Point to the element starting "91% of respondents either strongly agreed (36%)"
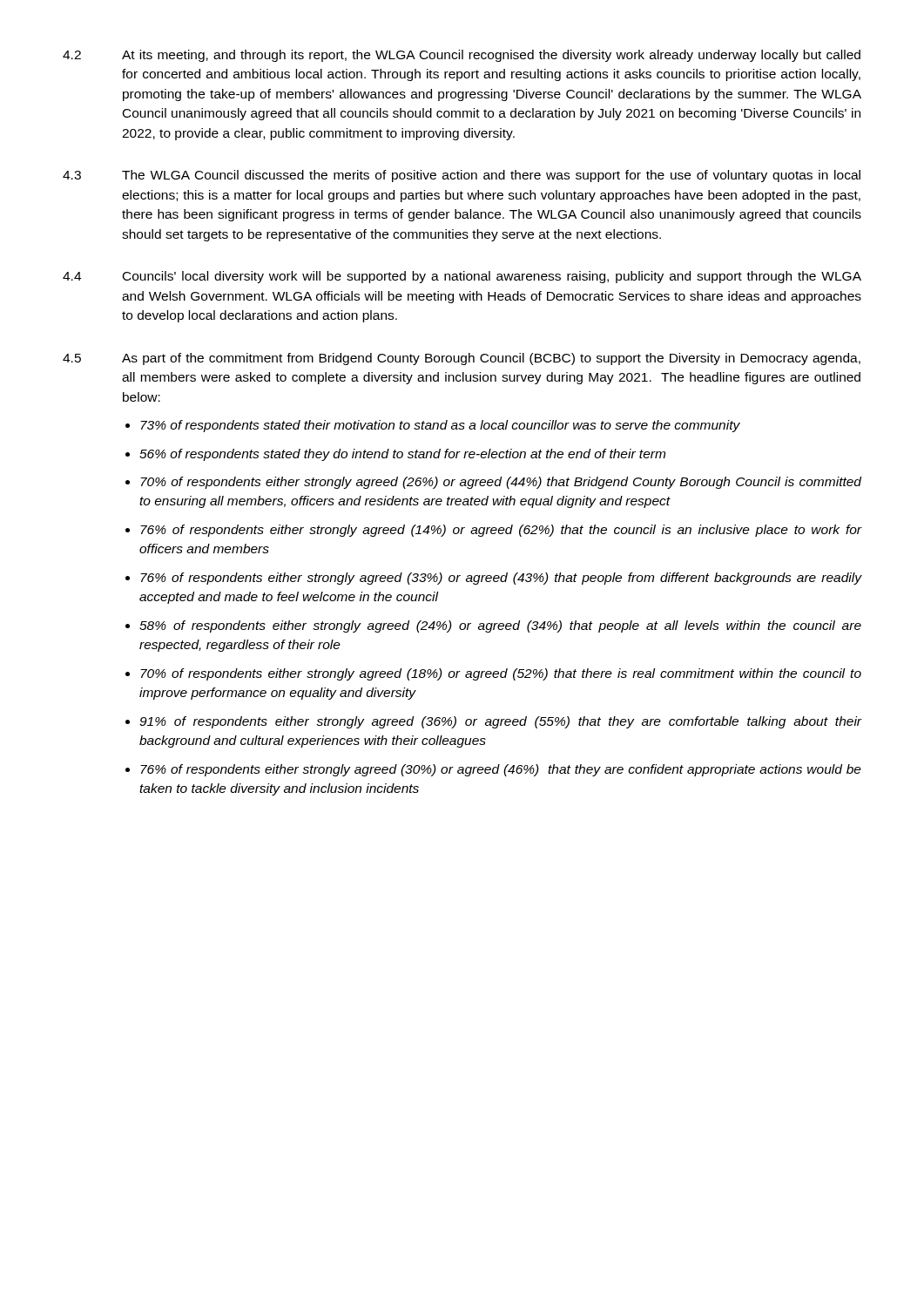 point(500,731)
